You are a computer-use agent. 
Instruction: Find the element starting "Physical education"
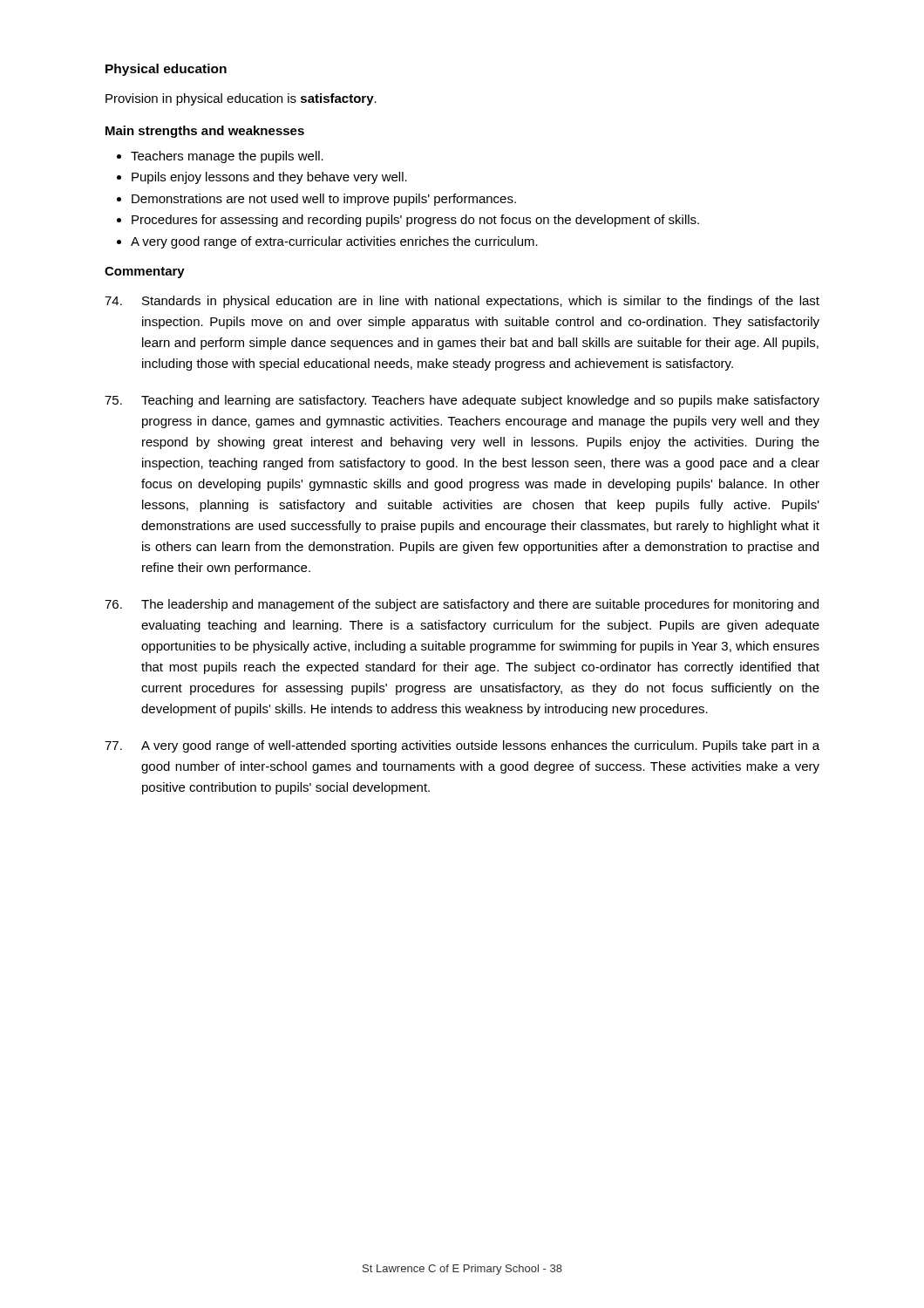coord(166,68)
